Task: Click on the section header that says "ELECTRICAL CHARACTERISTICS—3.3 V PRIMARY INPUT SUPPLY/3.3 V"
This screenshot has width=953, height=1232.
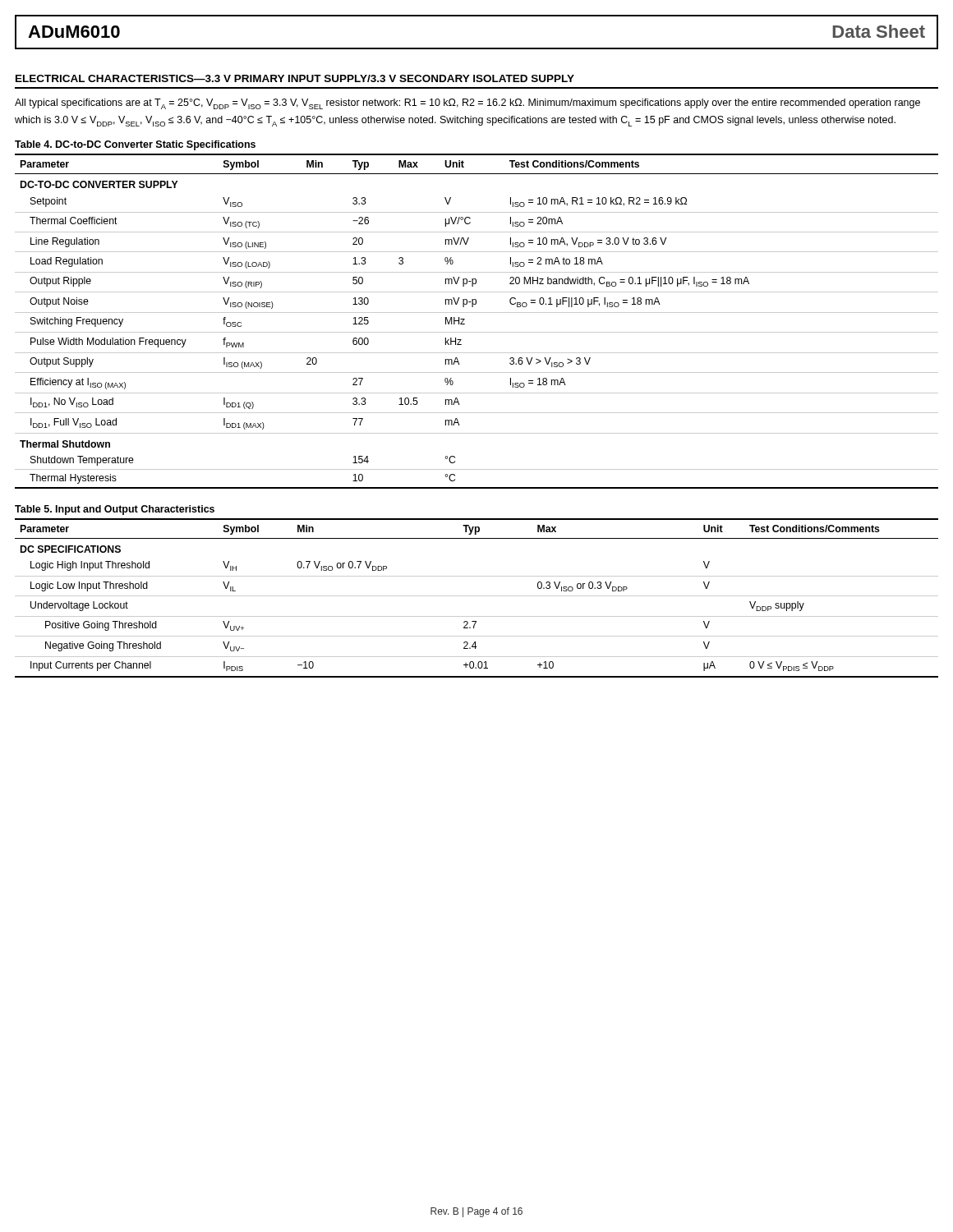Action: click(x=295, y=78)
